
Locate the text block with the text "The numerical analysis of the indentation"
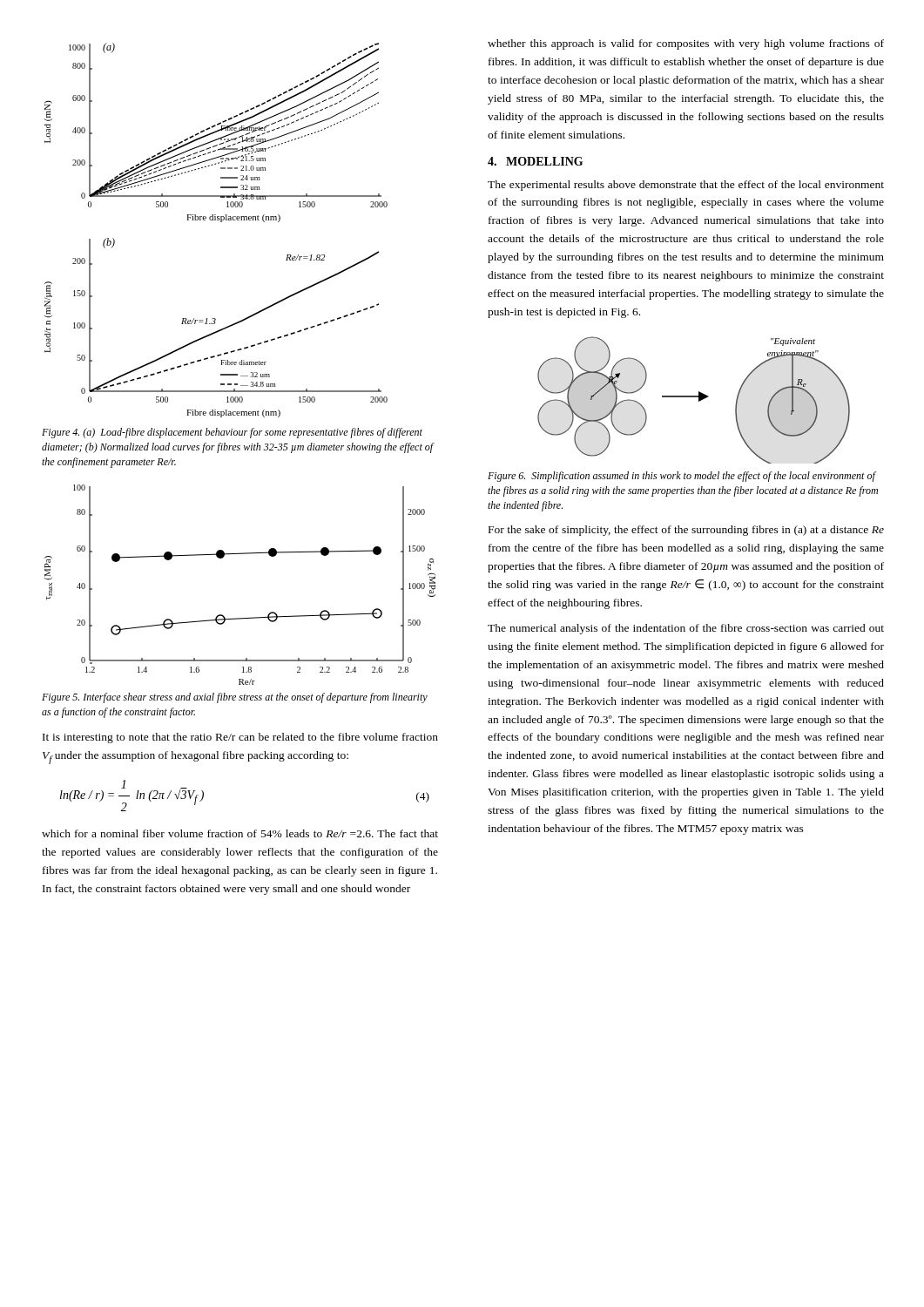pos(686,728)
